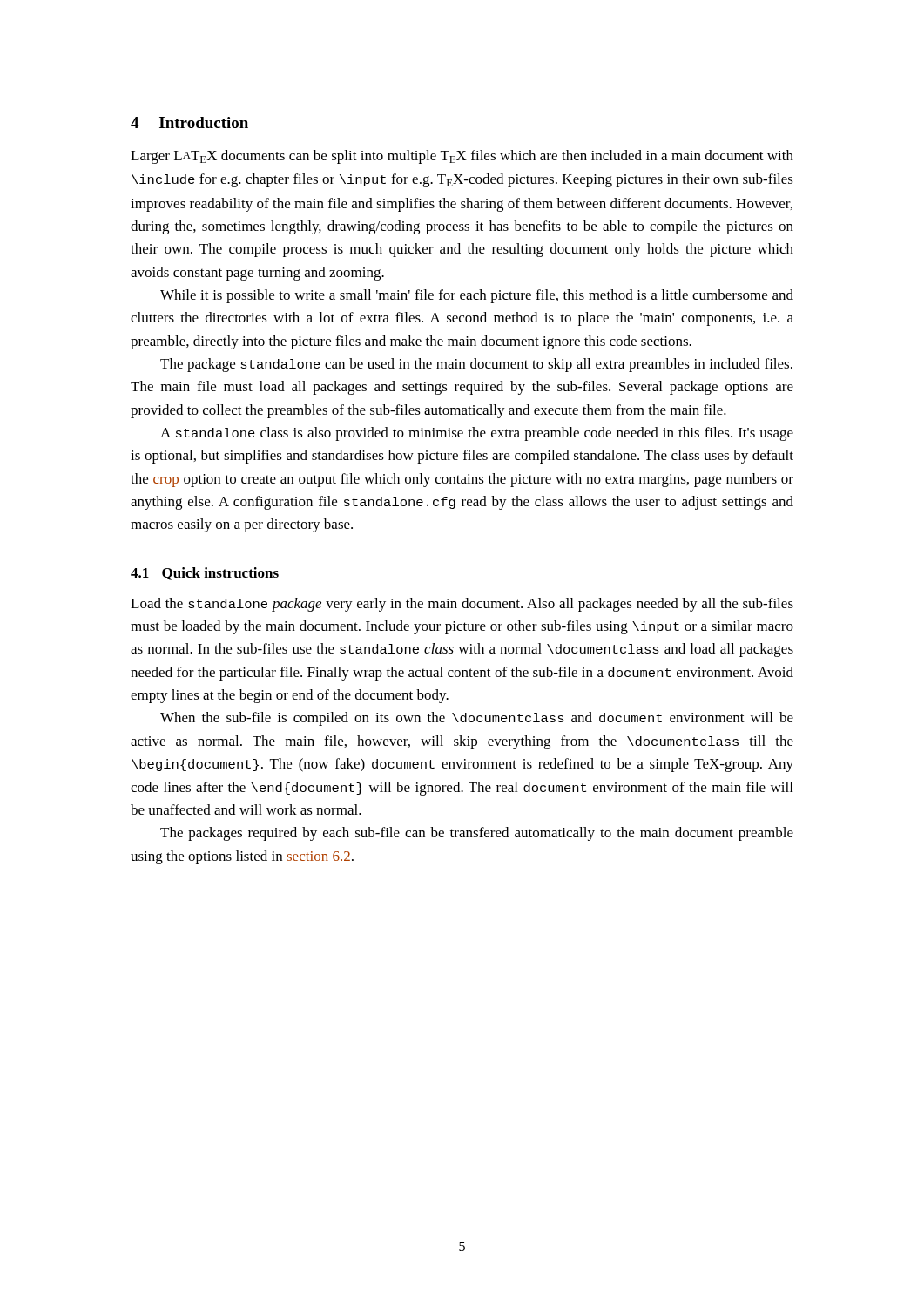Select the text block that reads "A standalone class"
The image size is (924, 1307).
point(462,479)
